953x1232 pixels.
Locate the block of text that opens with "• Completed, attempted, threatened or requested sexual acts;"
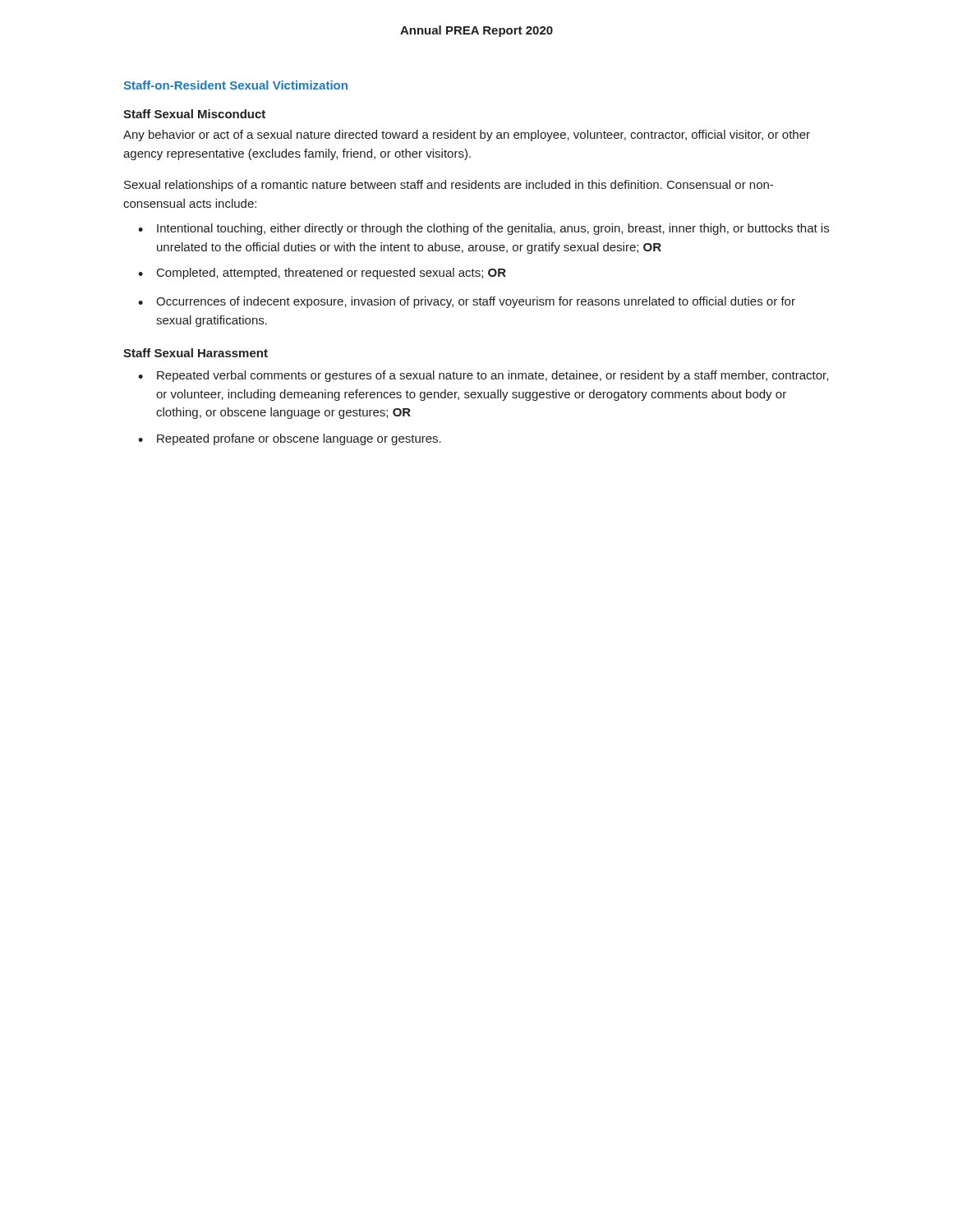pos(484,274)
